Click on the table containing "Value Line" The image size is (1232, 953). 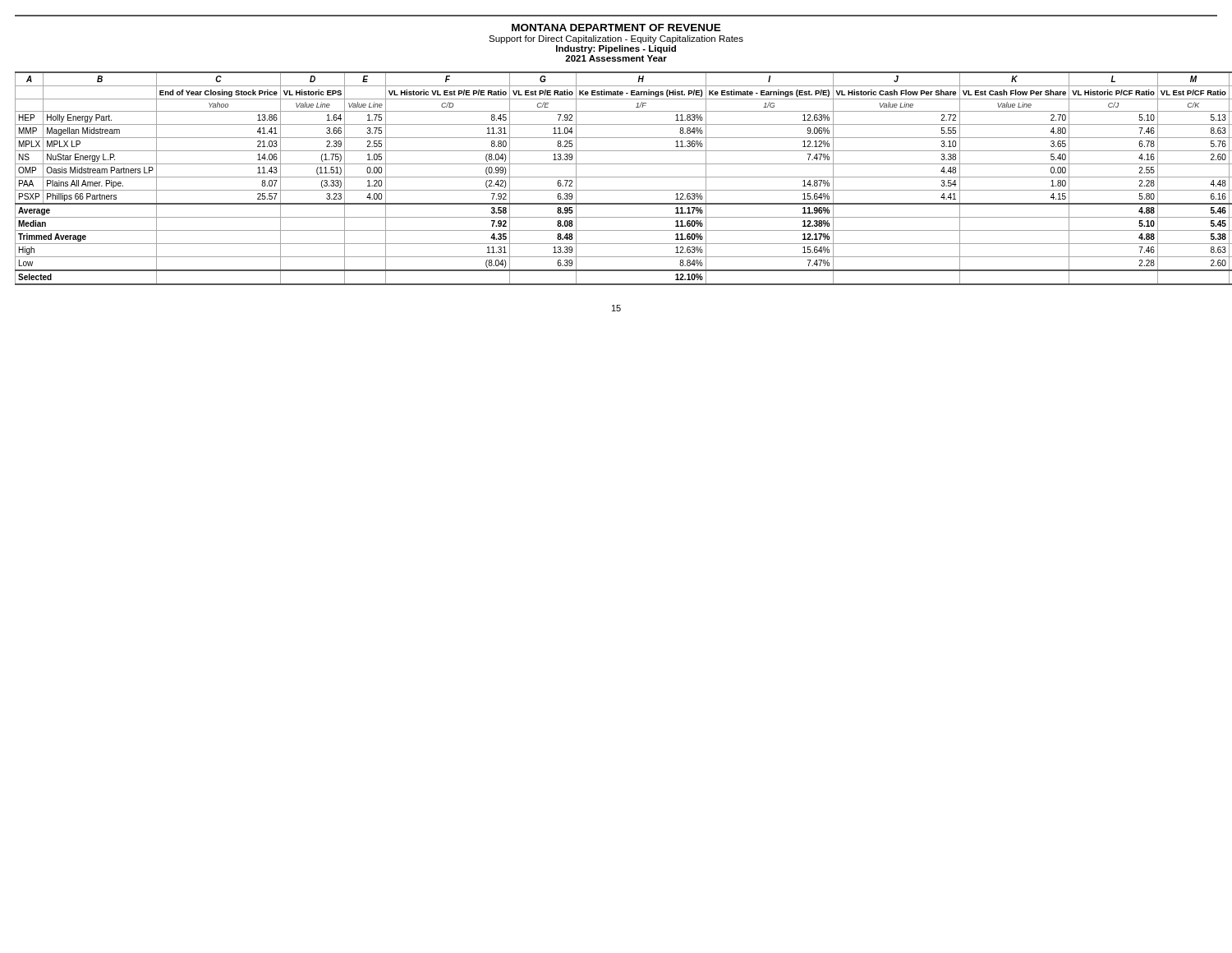616,178
